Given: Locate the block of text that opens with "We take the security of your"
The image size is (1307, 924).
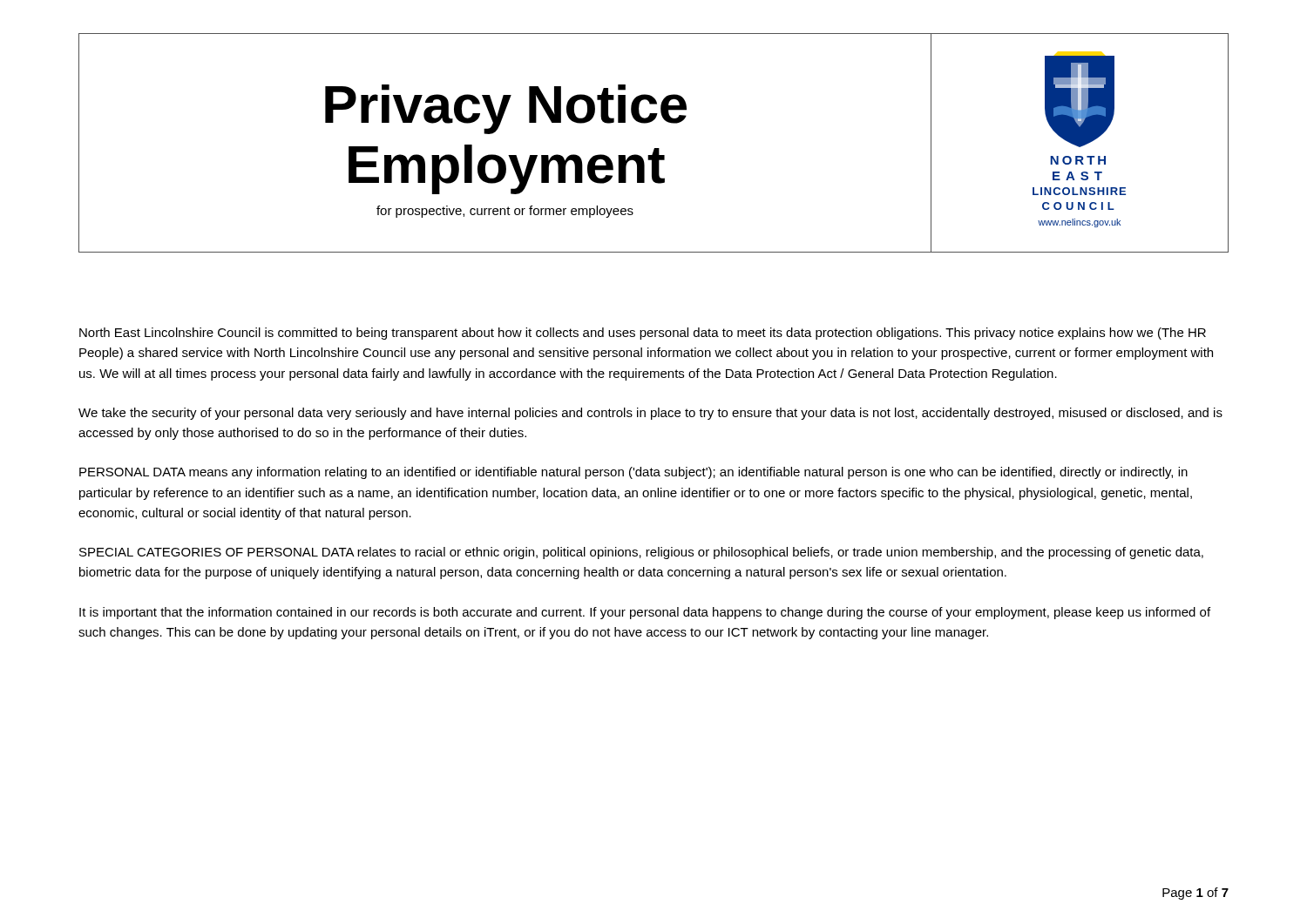Looking at the screenshot, I should point(650,422).
